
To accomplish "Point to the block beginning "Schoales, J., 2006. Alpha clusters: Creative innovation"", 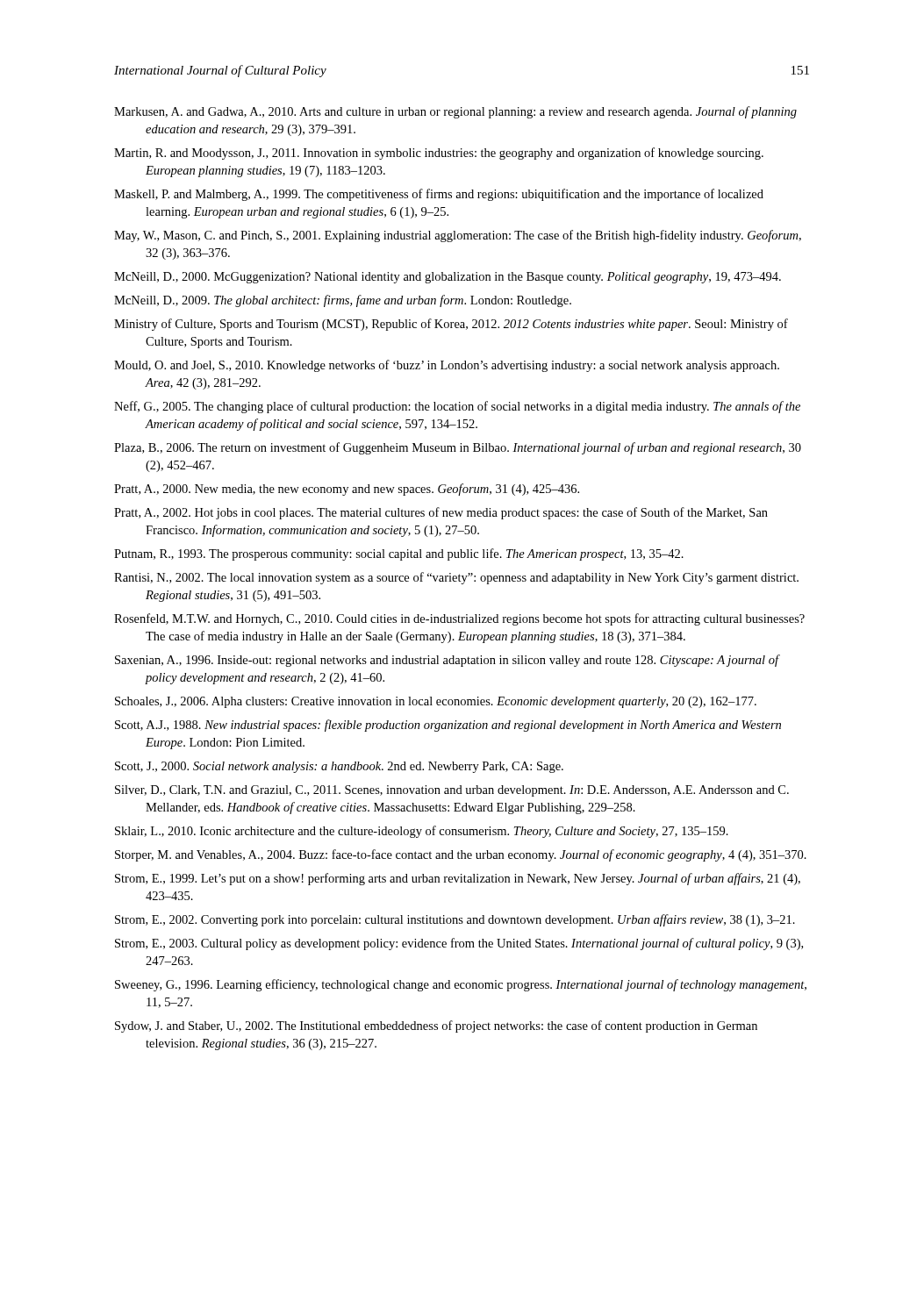I will coord(435,701).
